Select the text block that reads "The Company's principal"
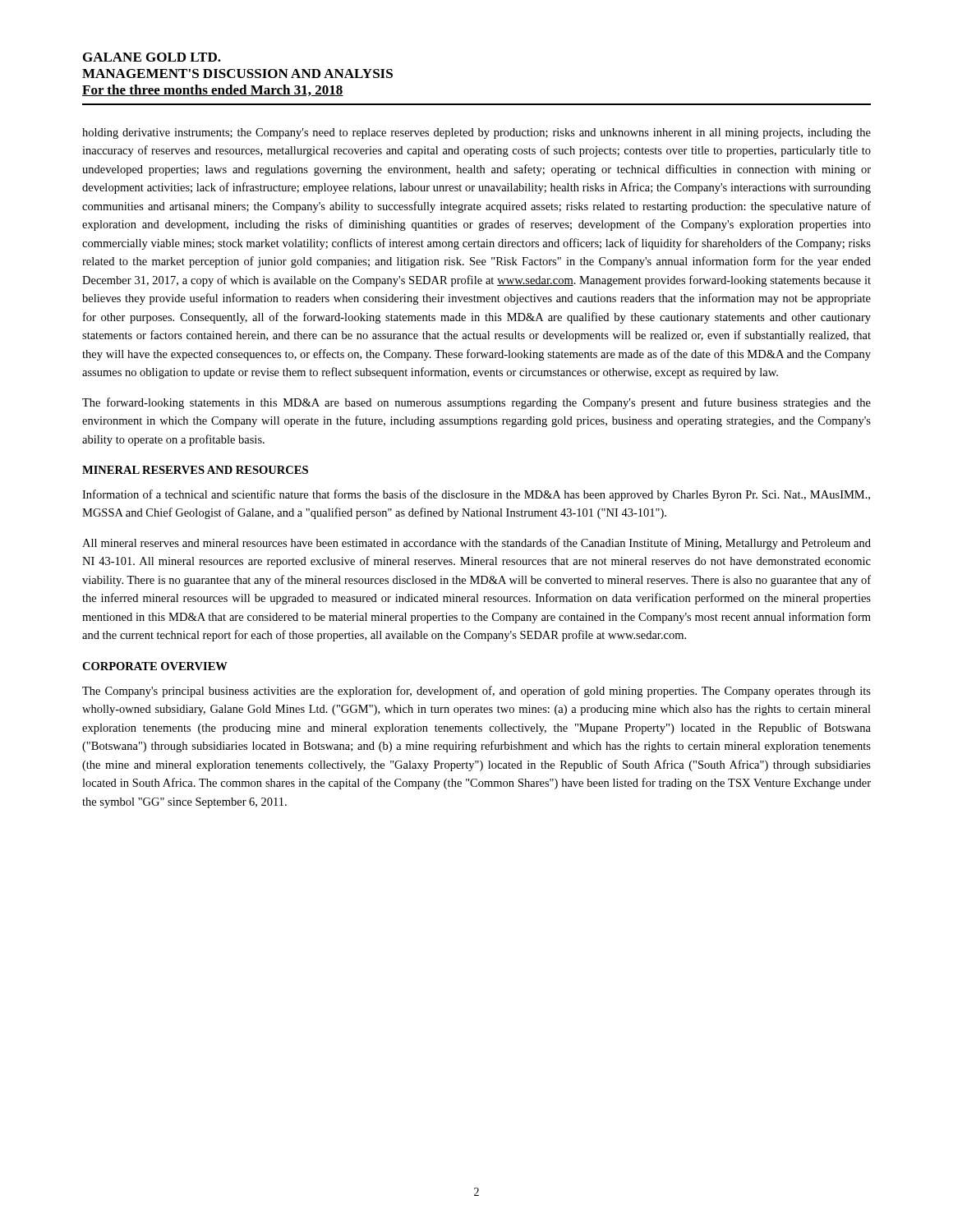 [x=476, y=746]
